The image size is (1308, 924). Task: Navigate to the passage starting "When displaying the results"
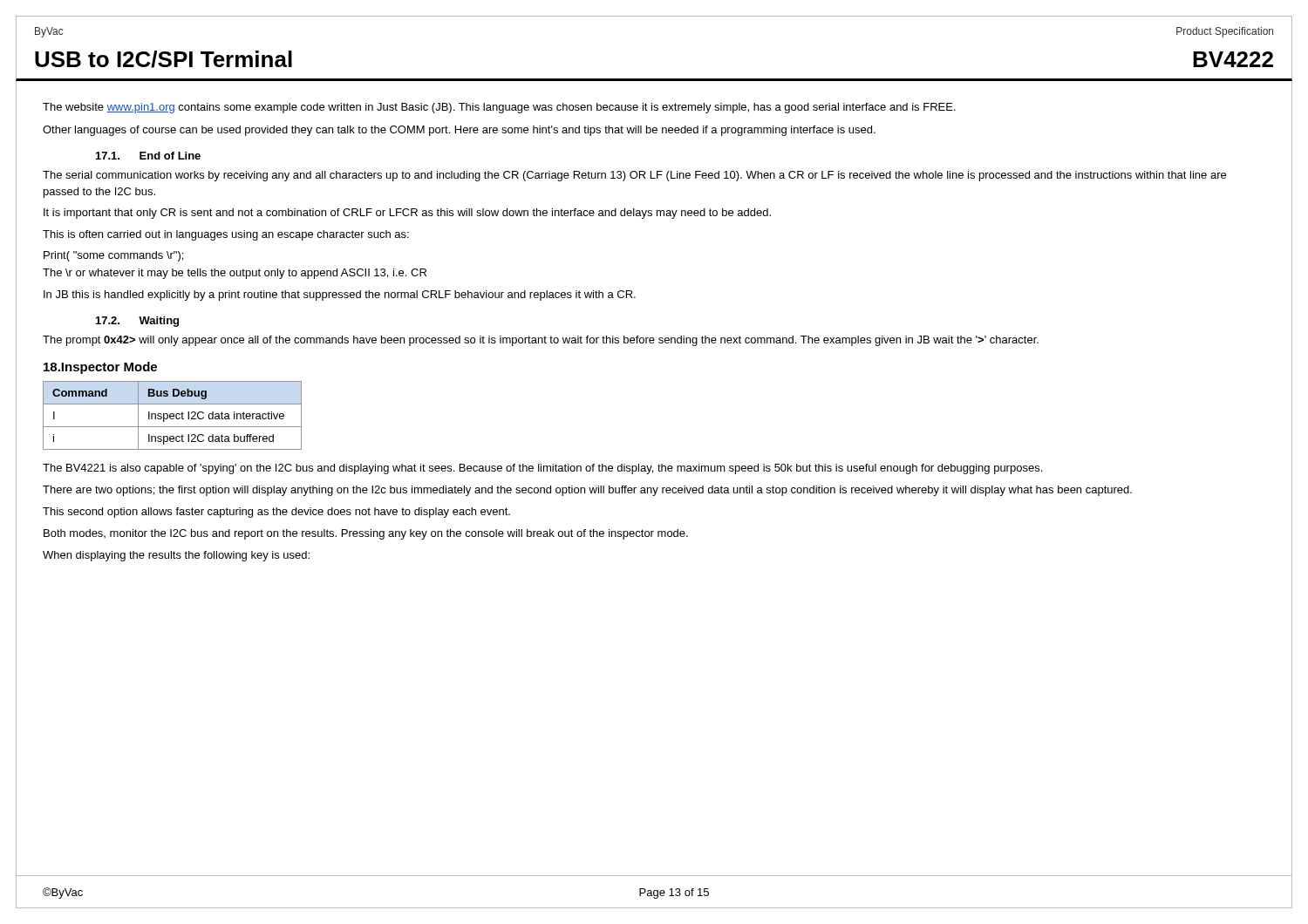(x=176, y=556)
